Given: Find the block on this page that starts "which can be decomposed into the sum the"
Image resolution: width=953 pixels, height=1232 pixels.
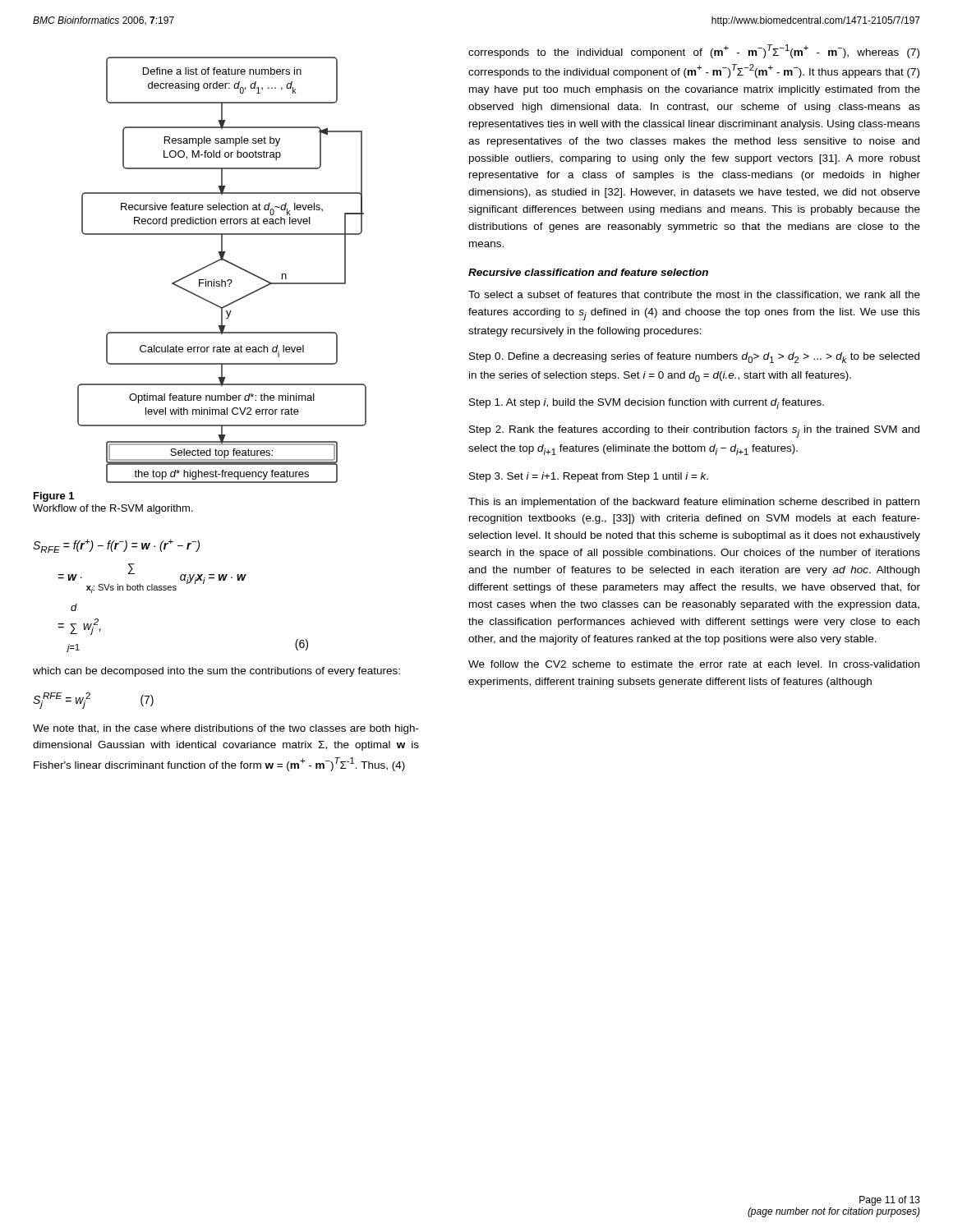Looking at the screenshot, I should coord(217,671).
